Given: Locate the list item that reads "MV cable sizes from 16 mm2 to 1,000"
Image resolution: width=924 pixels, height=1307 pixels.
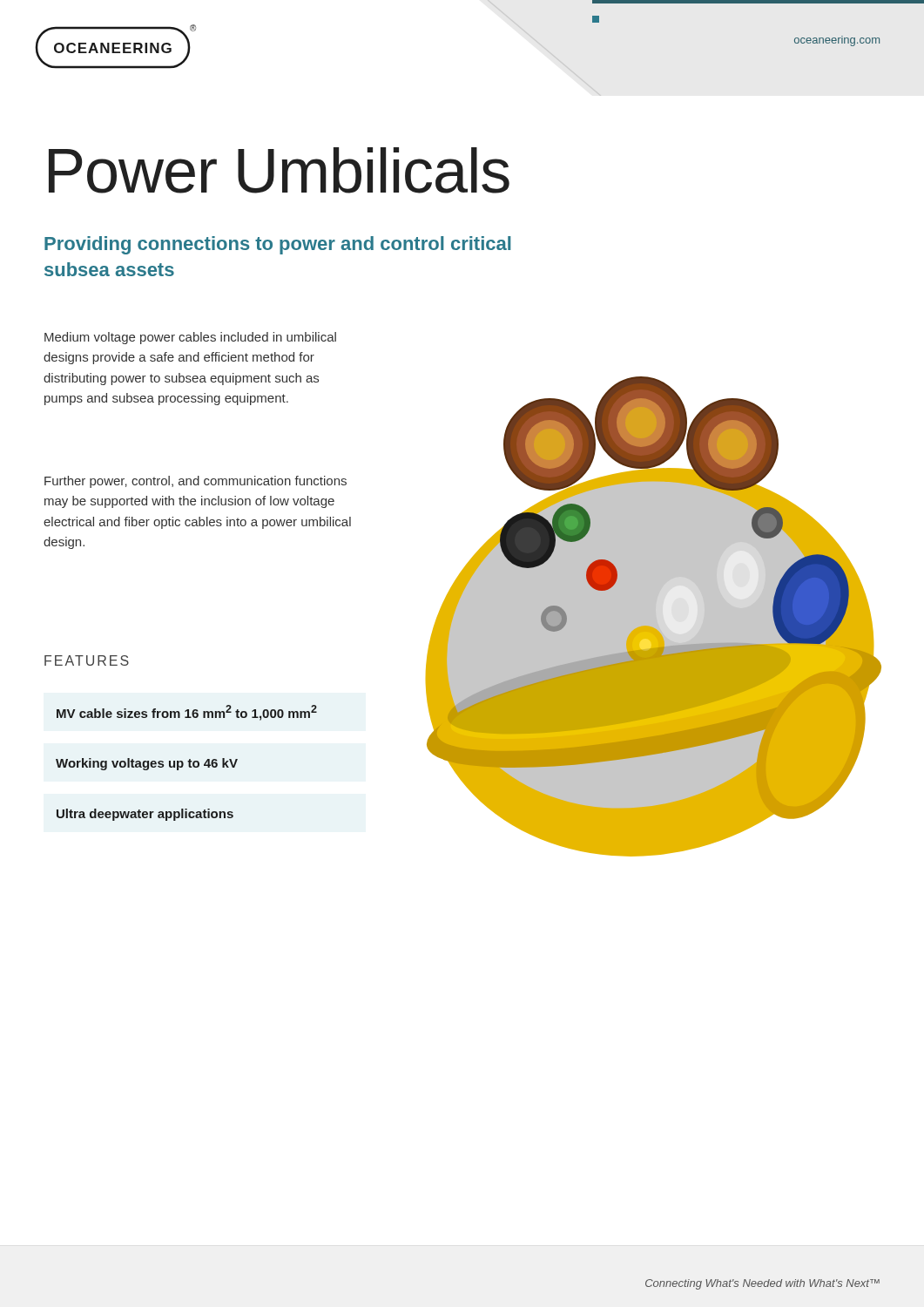Looking at the screenshot, I should coord(186,712).
